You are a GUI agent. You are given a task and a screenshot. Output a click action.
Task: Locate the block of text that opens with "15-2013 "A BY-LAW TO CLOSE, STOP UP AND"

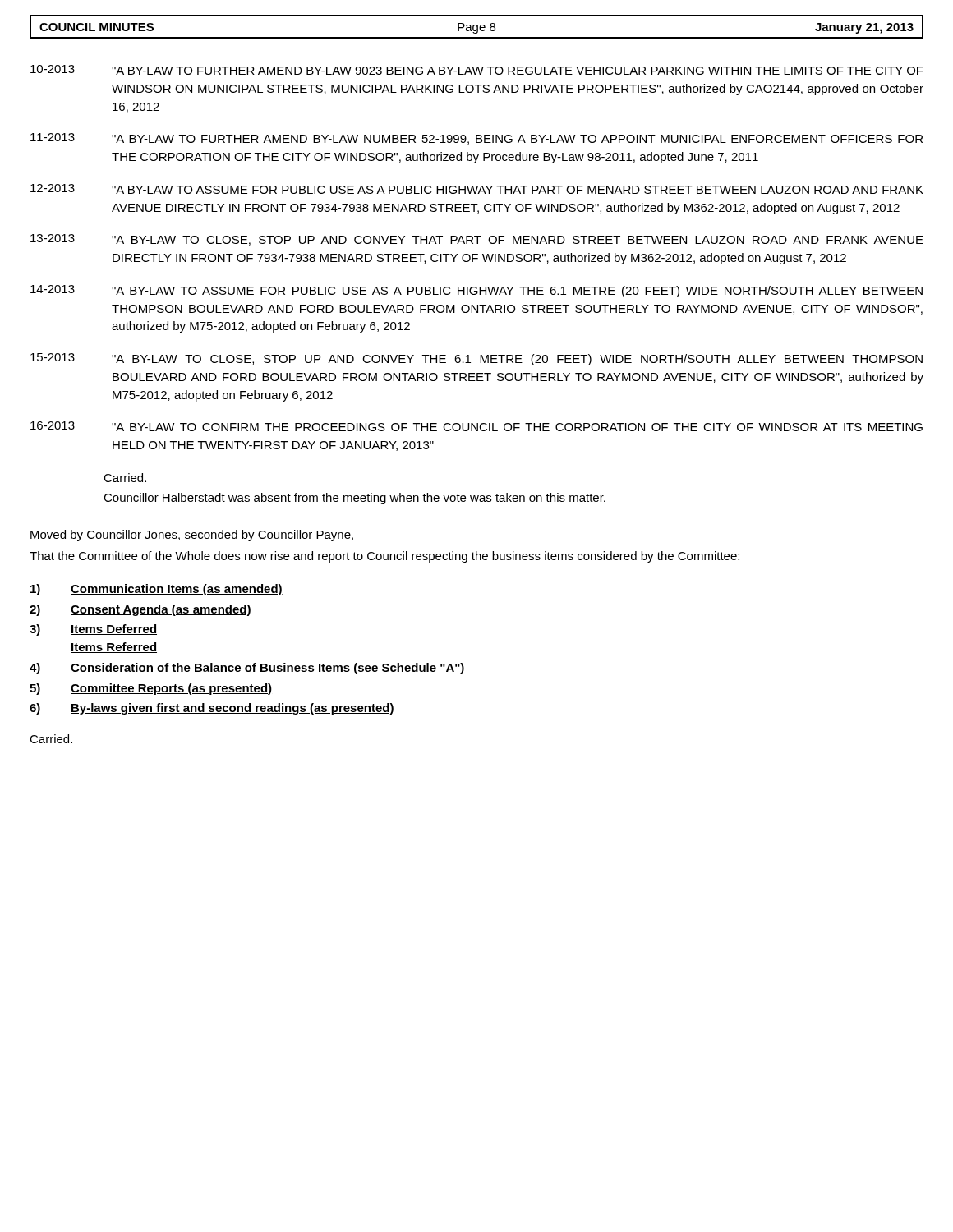point(476,377)
